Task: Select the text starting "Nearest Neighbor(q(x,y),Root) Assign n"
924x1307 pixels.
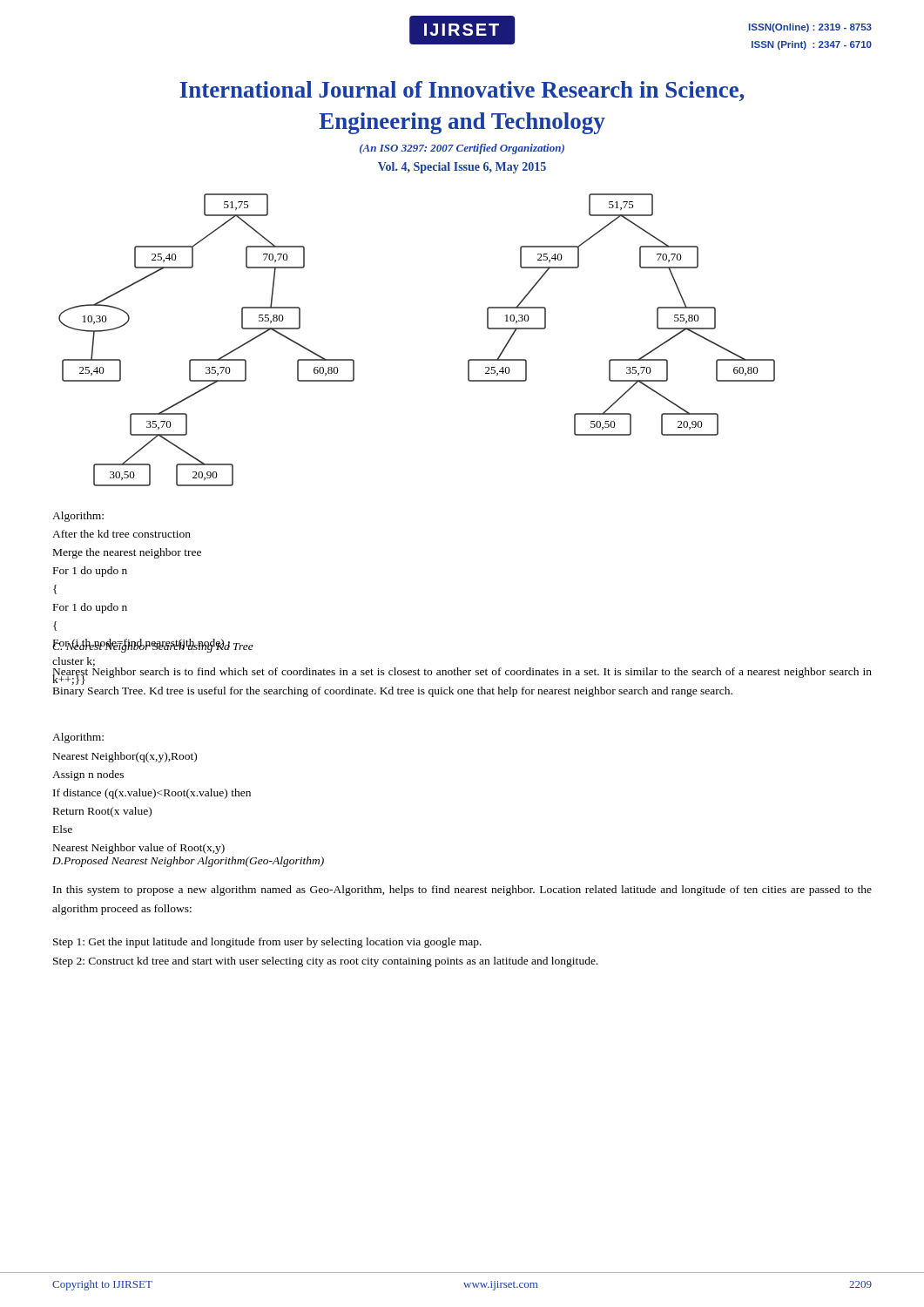Action: pyautogui.click(x=152, y=801)
